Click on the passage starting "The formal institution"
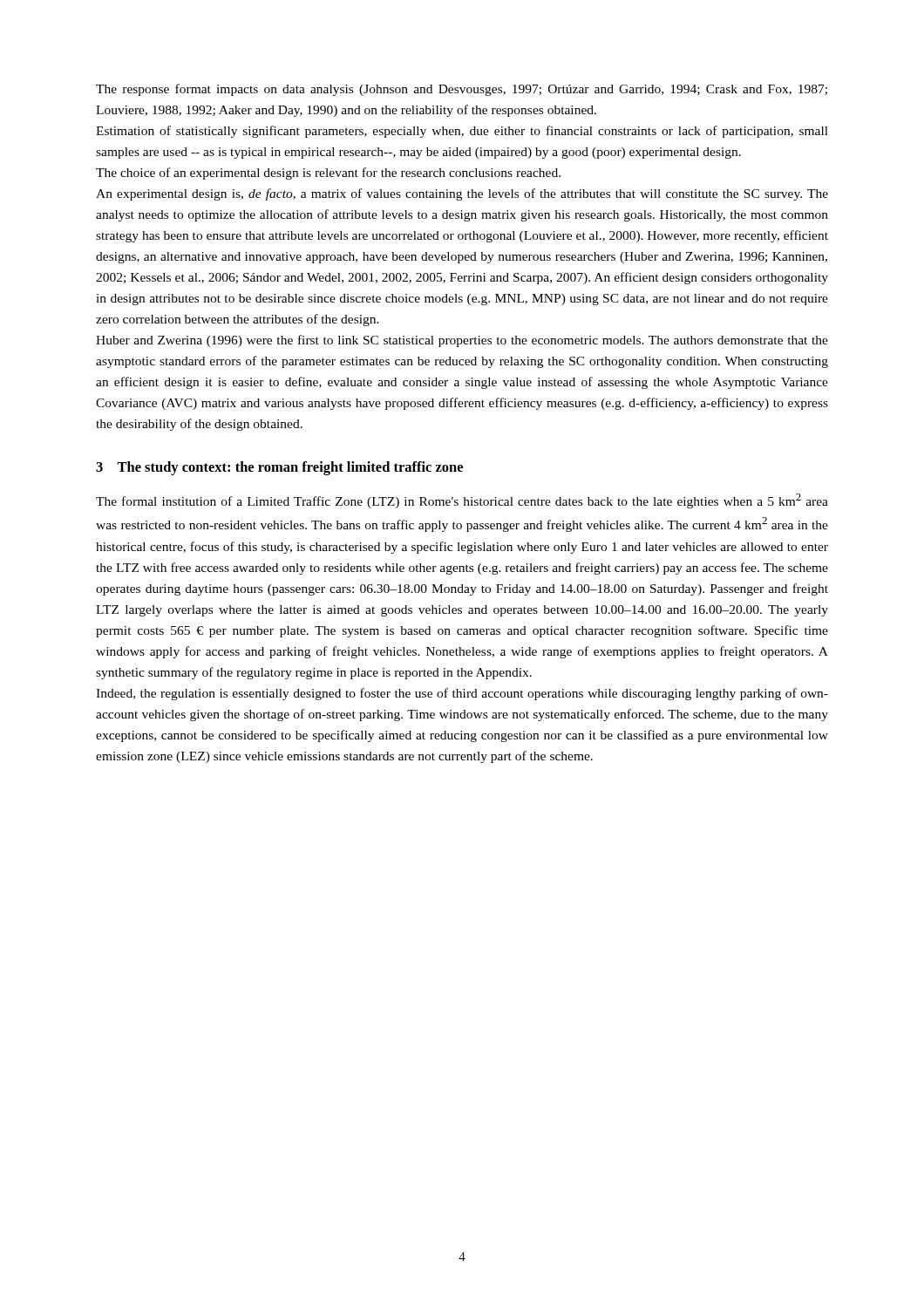 [x=462, y=627]
